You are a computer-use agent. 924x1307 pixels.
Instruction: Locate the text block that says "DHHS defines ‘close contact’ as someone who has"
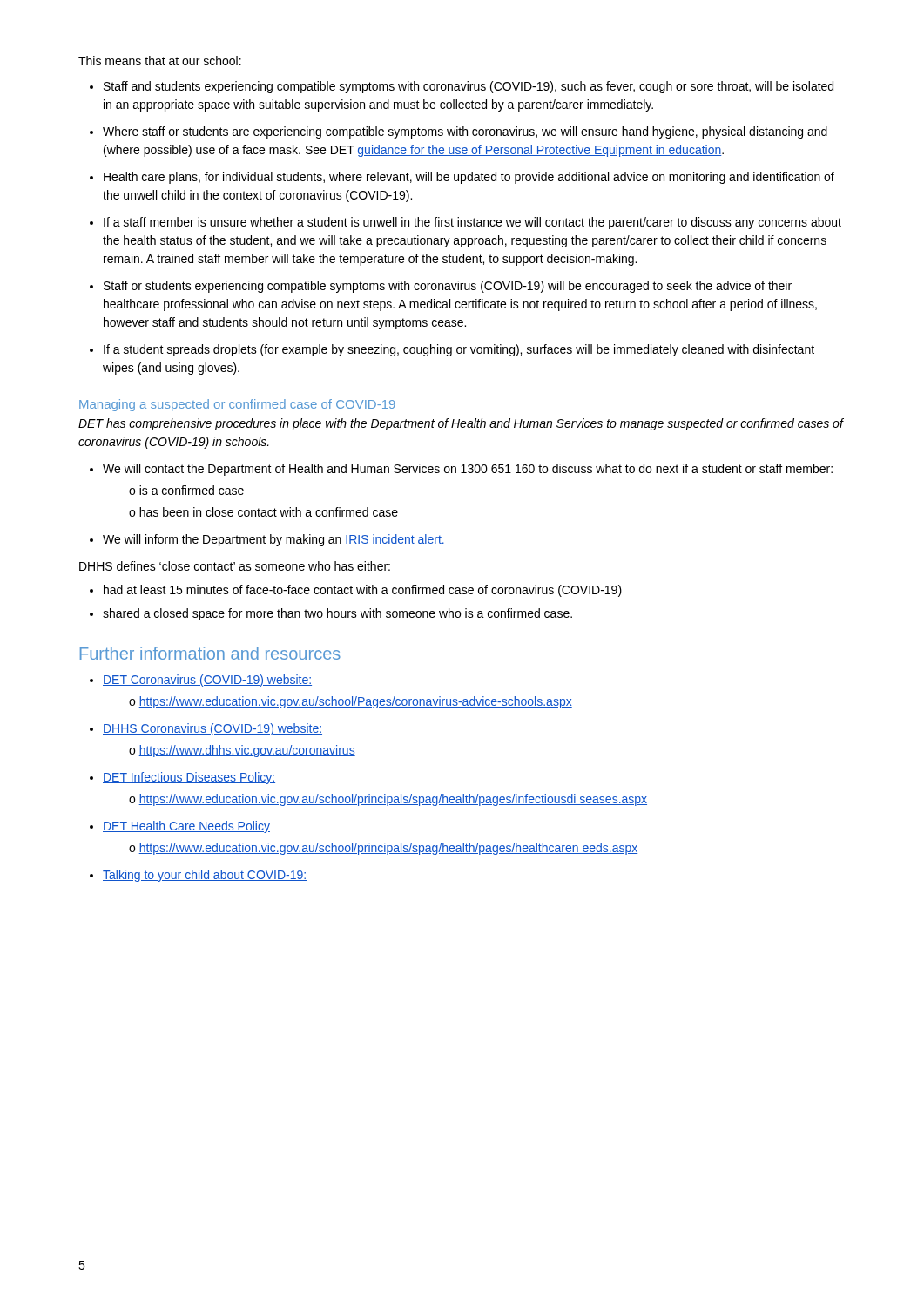tap(235, 566)
